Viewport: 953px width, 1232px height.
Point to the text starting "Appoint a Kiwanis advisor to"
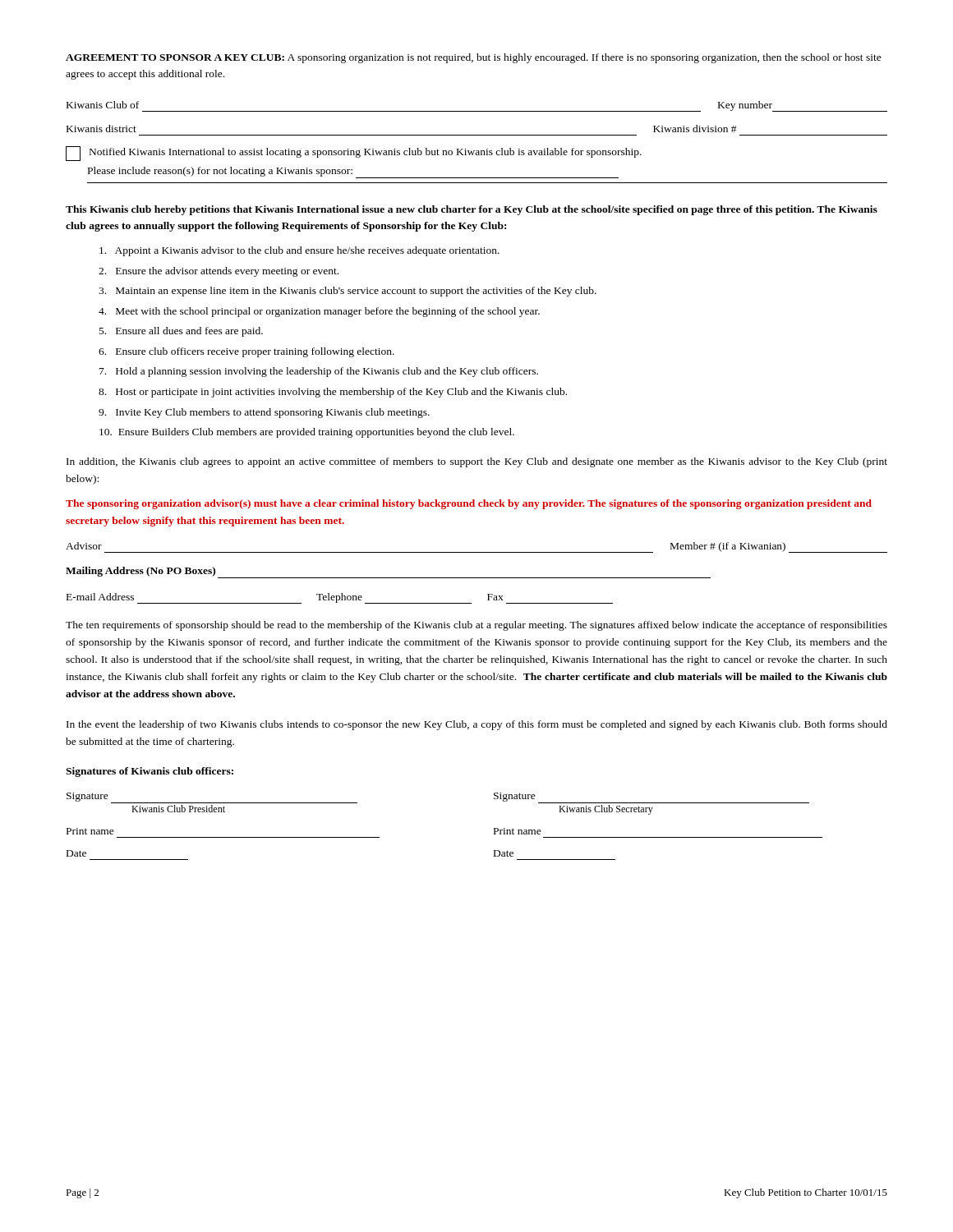[x=299, y=250]
